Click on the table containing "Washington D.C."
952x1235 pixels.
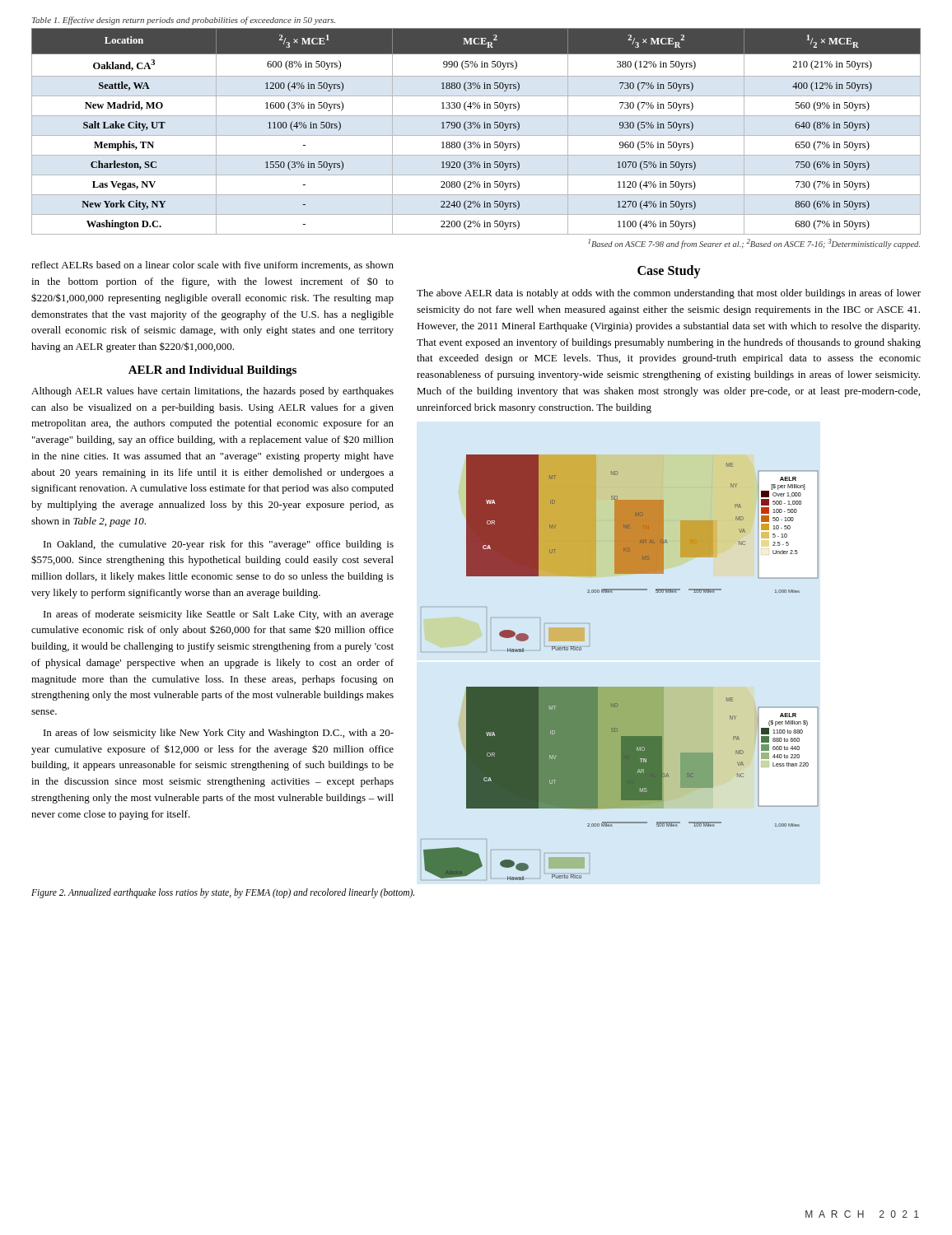[476, 131]
